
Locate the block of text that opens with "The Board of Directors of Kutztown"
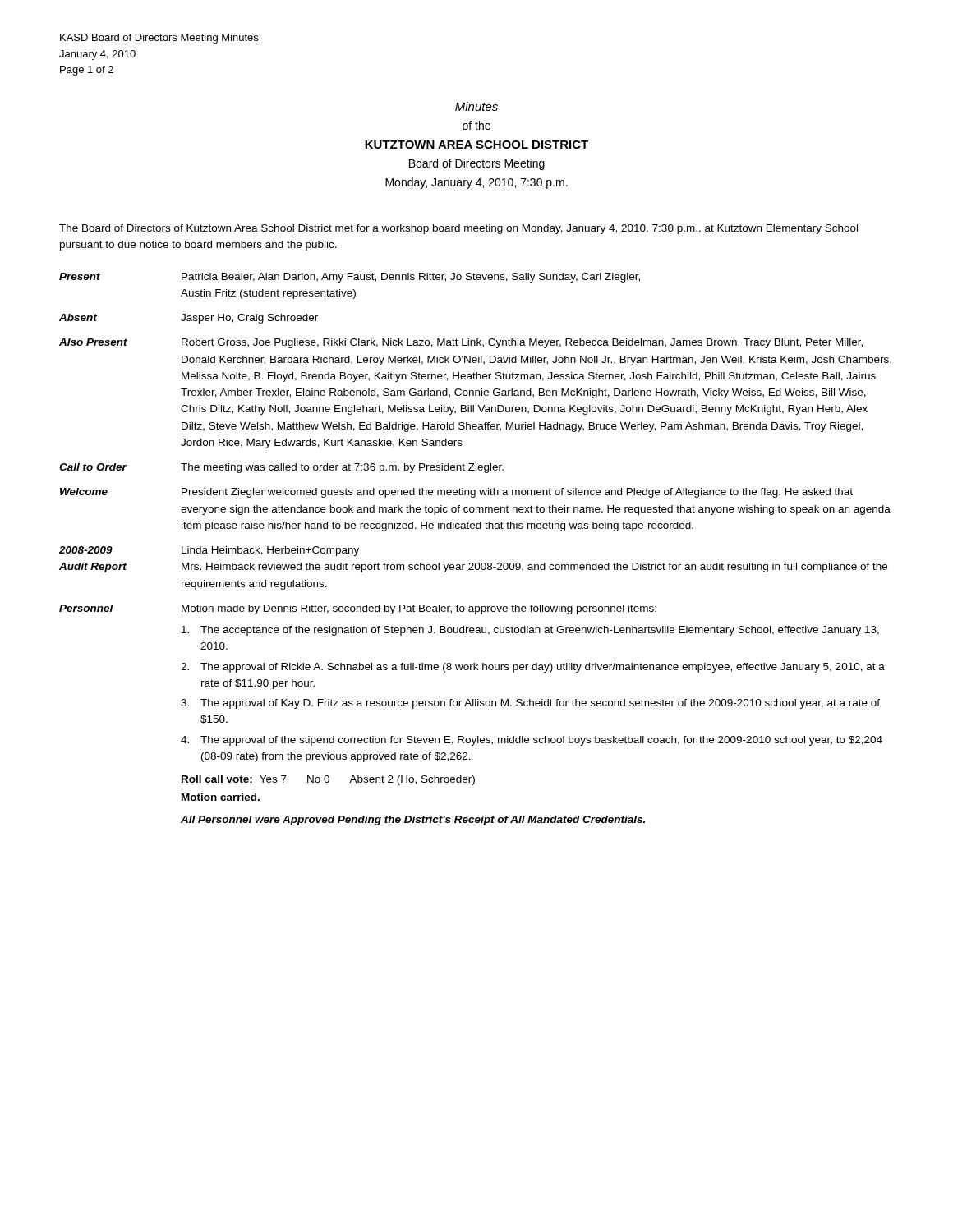pos(459,236)
